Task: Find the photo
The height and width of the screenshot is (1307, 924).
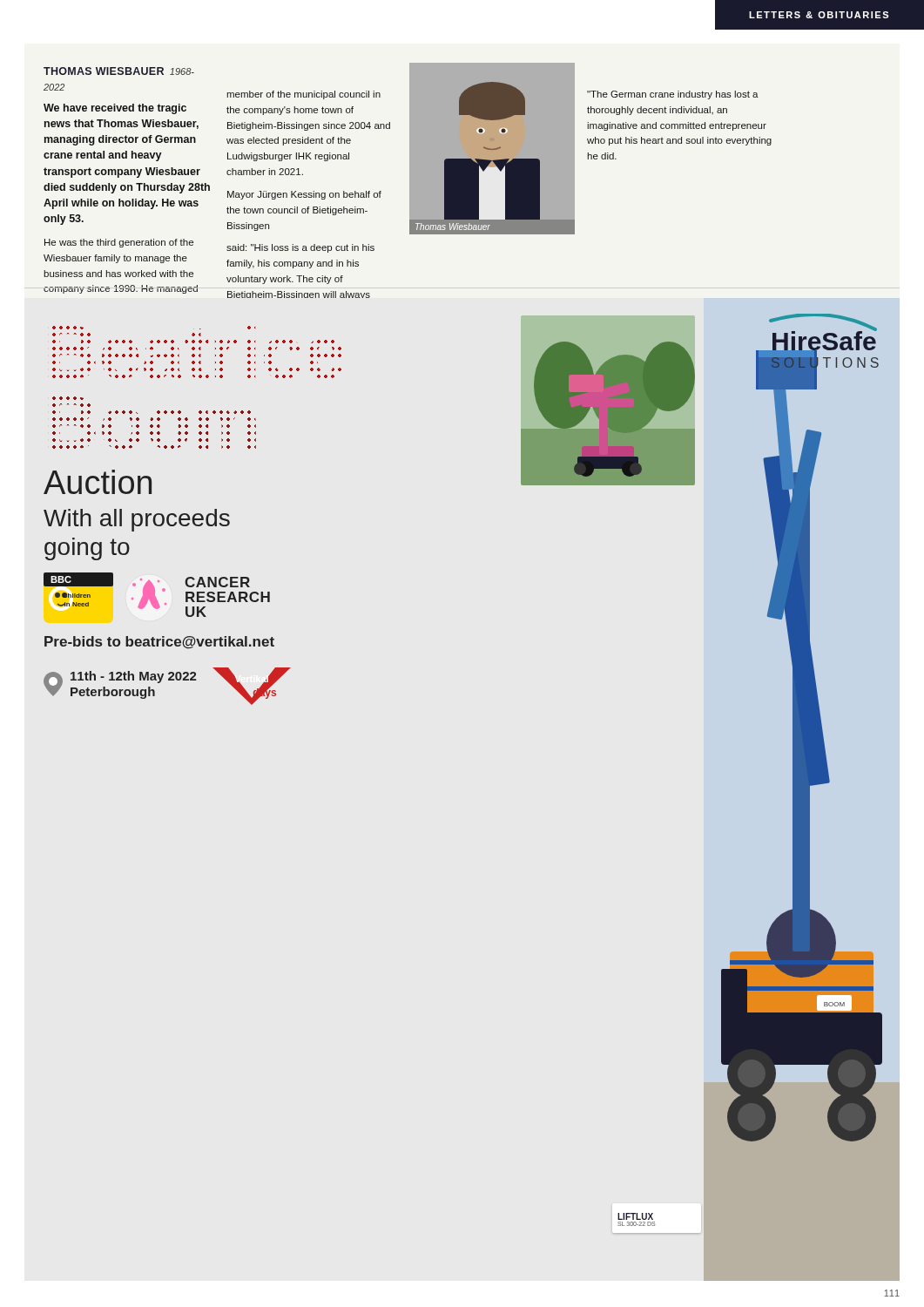Action: click(492, 141)
